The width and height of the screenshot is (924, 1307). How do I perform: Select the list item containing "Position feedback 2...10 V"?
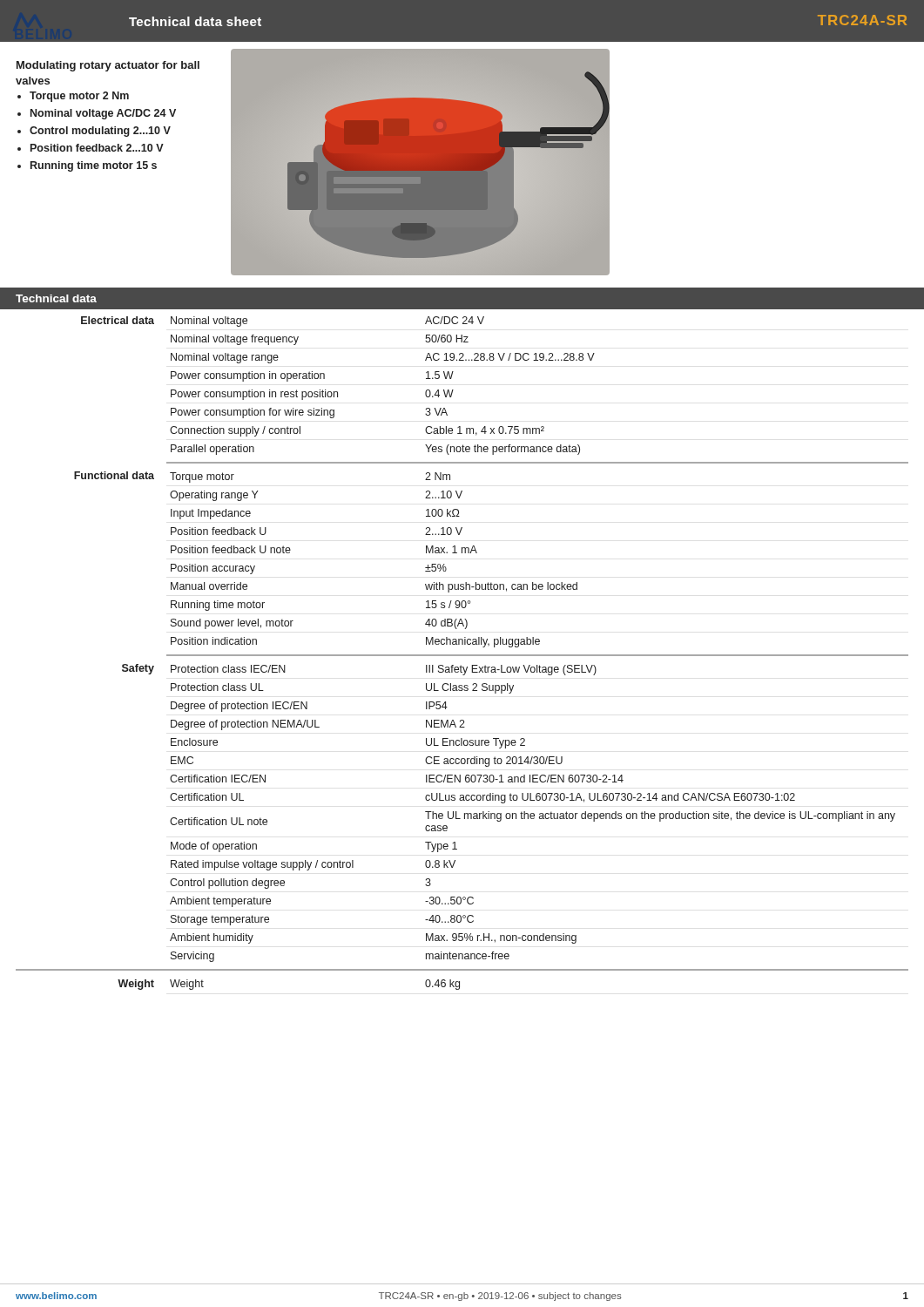[116, 148]
